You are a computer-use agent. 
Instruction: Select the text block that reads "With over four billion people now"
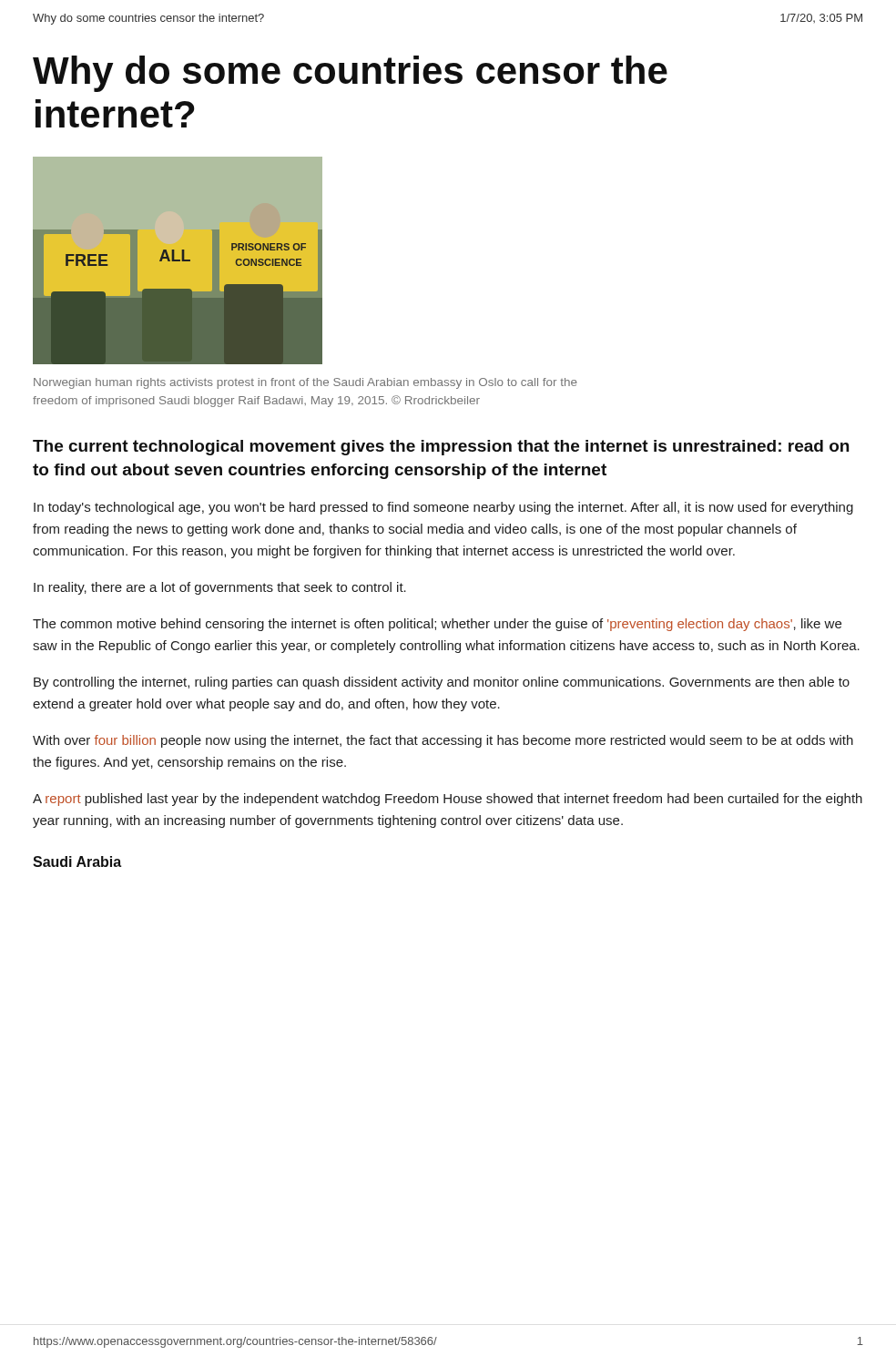(x=443, y=750)
